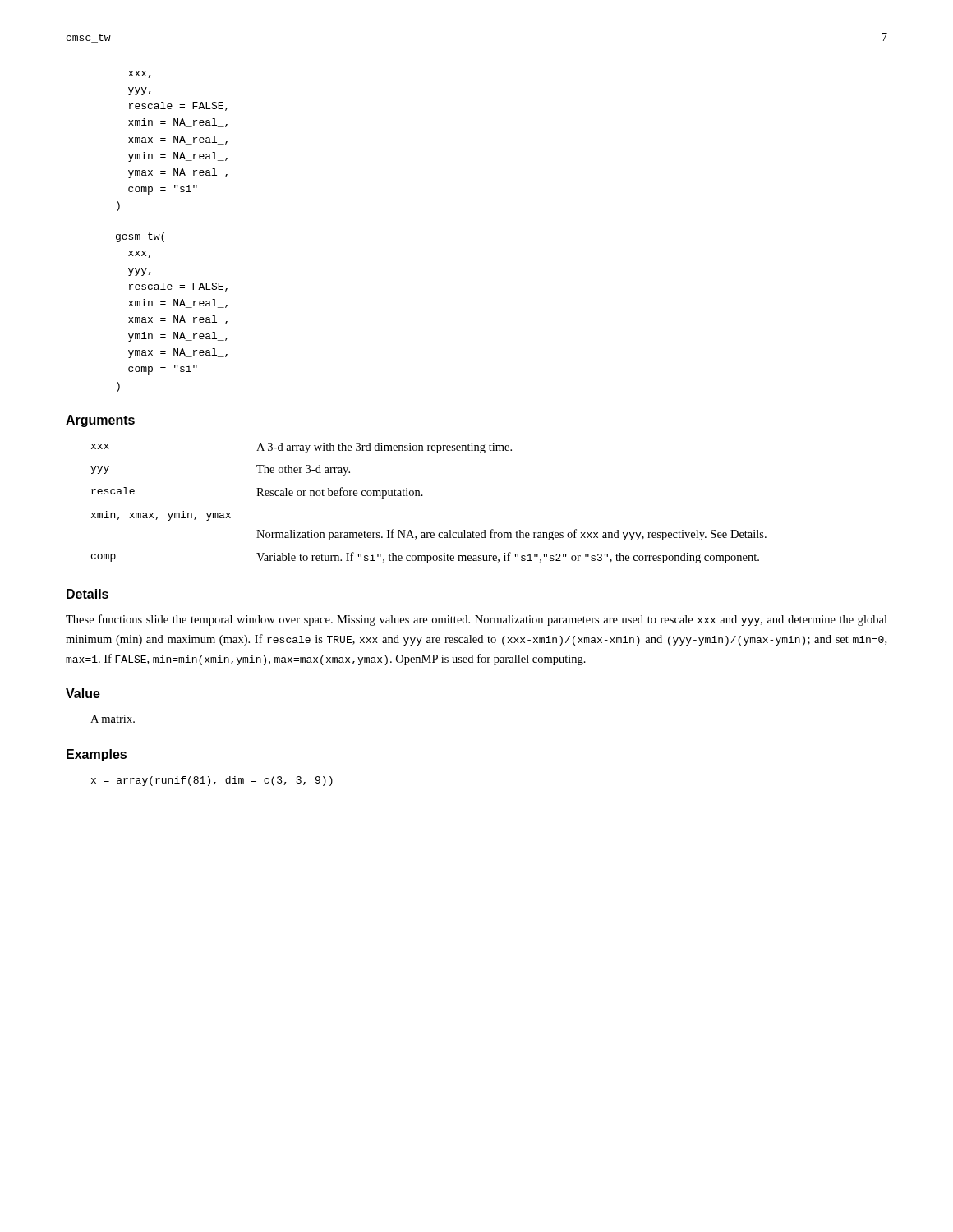The width and height of the screenshot is (953, 1232).
Task: Locate the passage starting "x = array(runif(81), dim = c(3, 3, 9))"
Action: tap(212, 781)
